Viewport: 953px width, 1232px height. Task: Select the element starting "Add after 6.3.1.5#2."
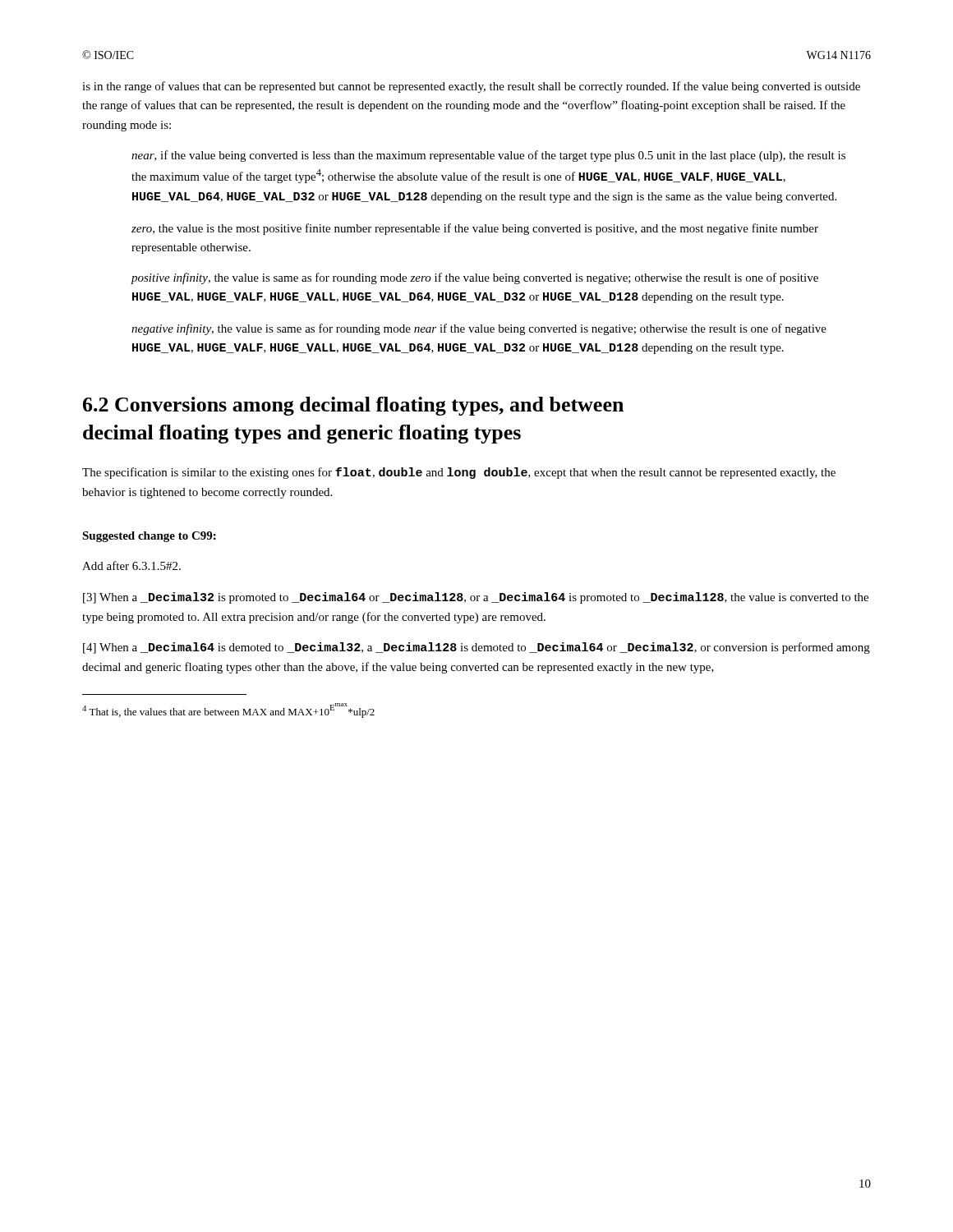pyautogui.click(x=132, y=566)
